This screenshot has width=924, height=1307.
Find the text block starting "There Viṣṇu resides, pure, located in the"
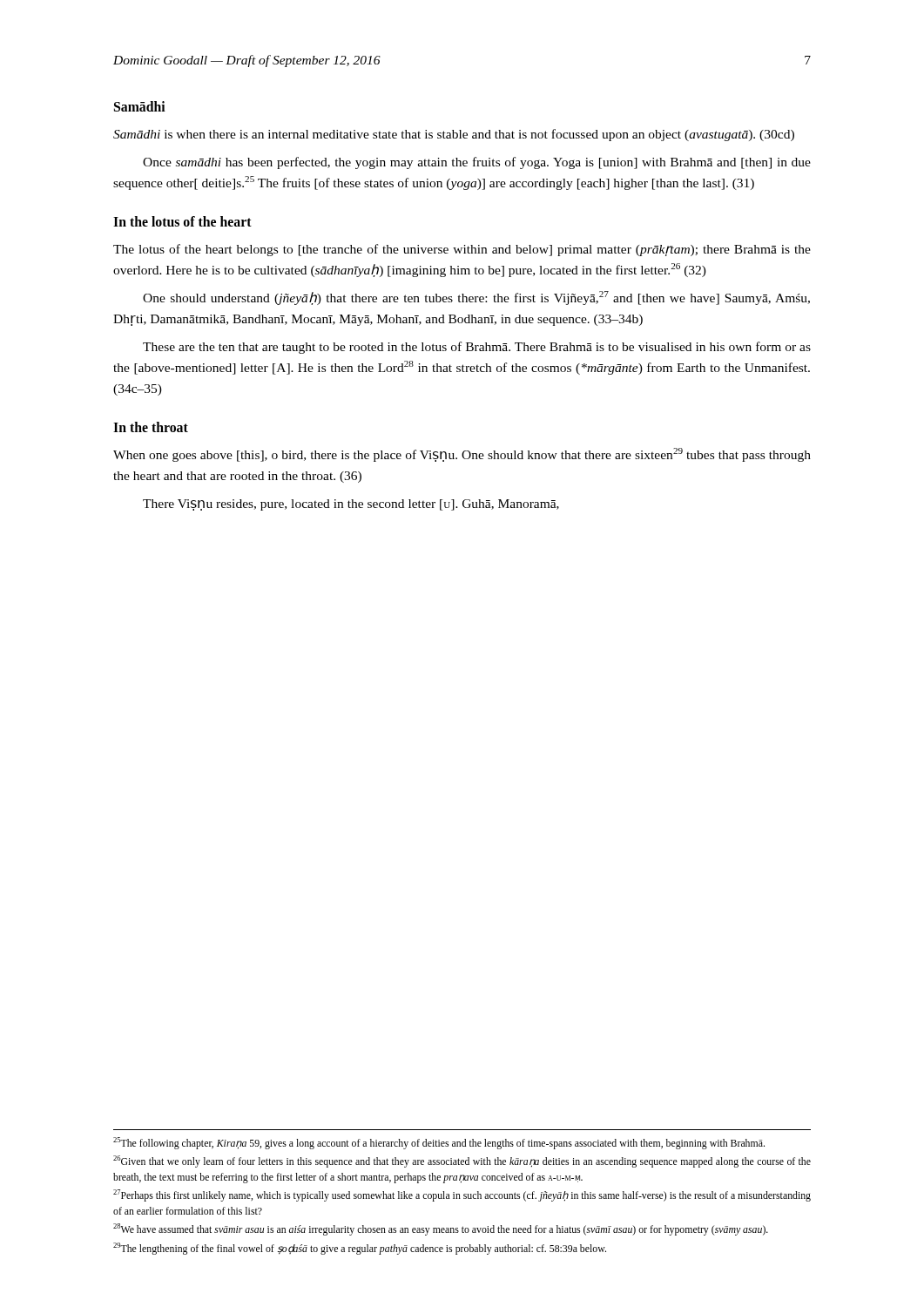click(462, 504)
